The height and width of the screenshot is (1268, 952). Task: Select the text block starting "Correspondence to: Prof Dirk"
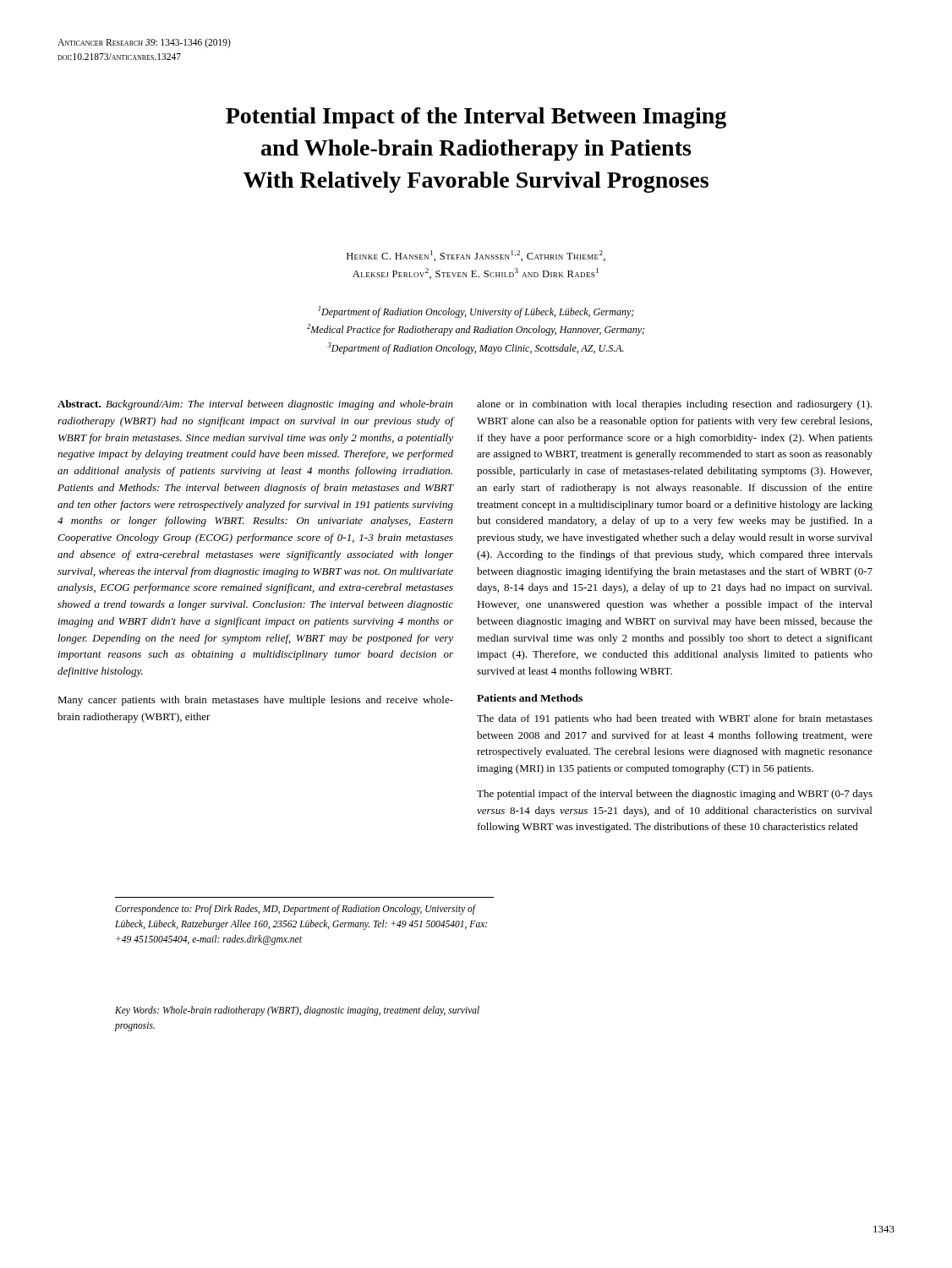pos(301,924)
